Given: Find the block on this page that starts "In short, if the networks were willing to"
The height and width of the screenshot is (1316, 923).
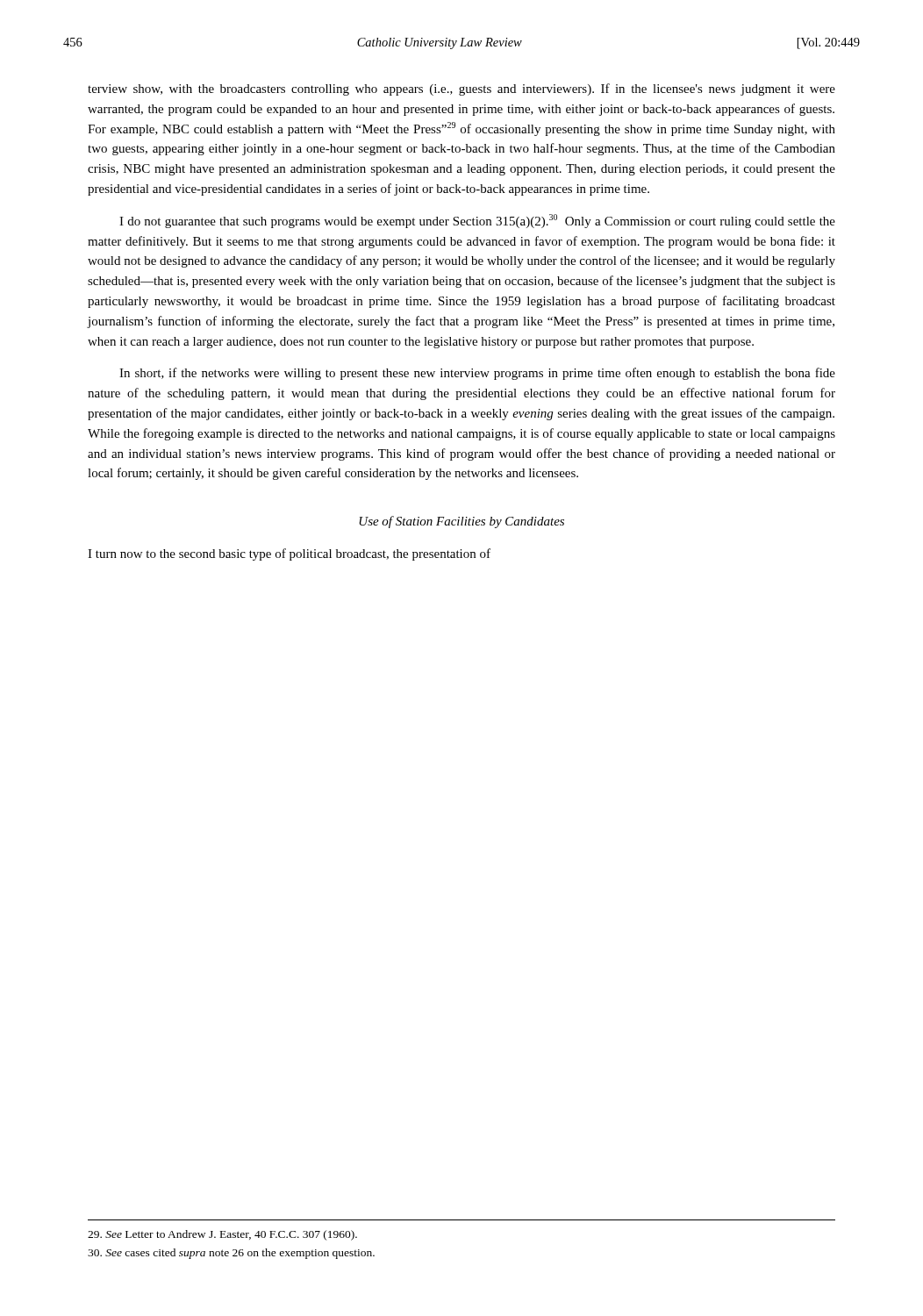Looking at the screenshot, I should [x=462, y=423].
